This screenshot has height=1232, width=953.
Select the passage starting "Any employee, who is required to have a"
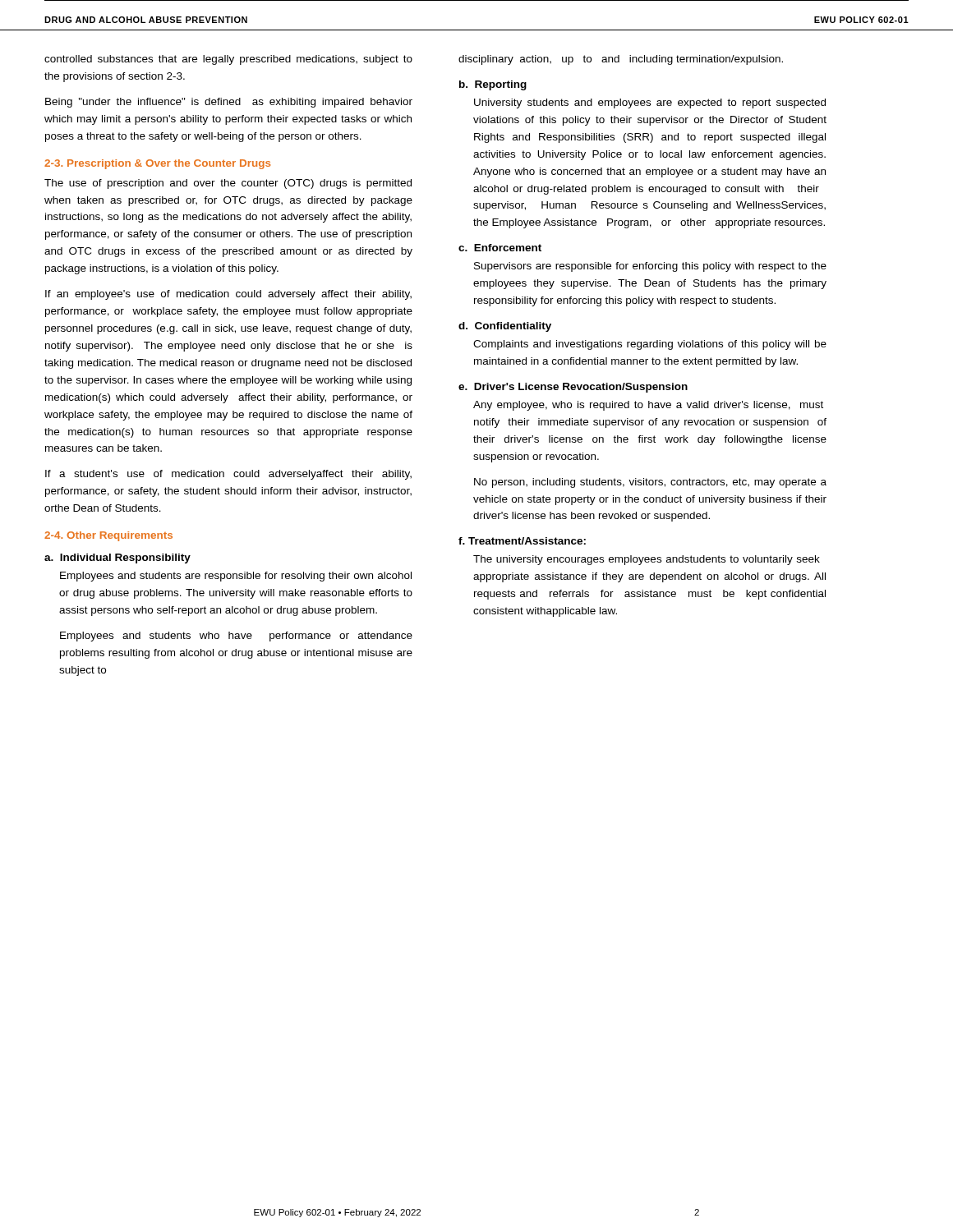pos(650,431)
